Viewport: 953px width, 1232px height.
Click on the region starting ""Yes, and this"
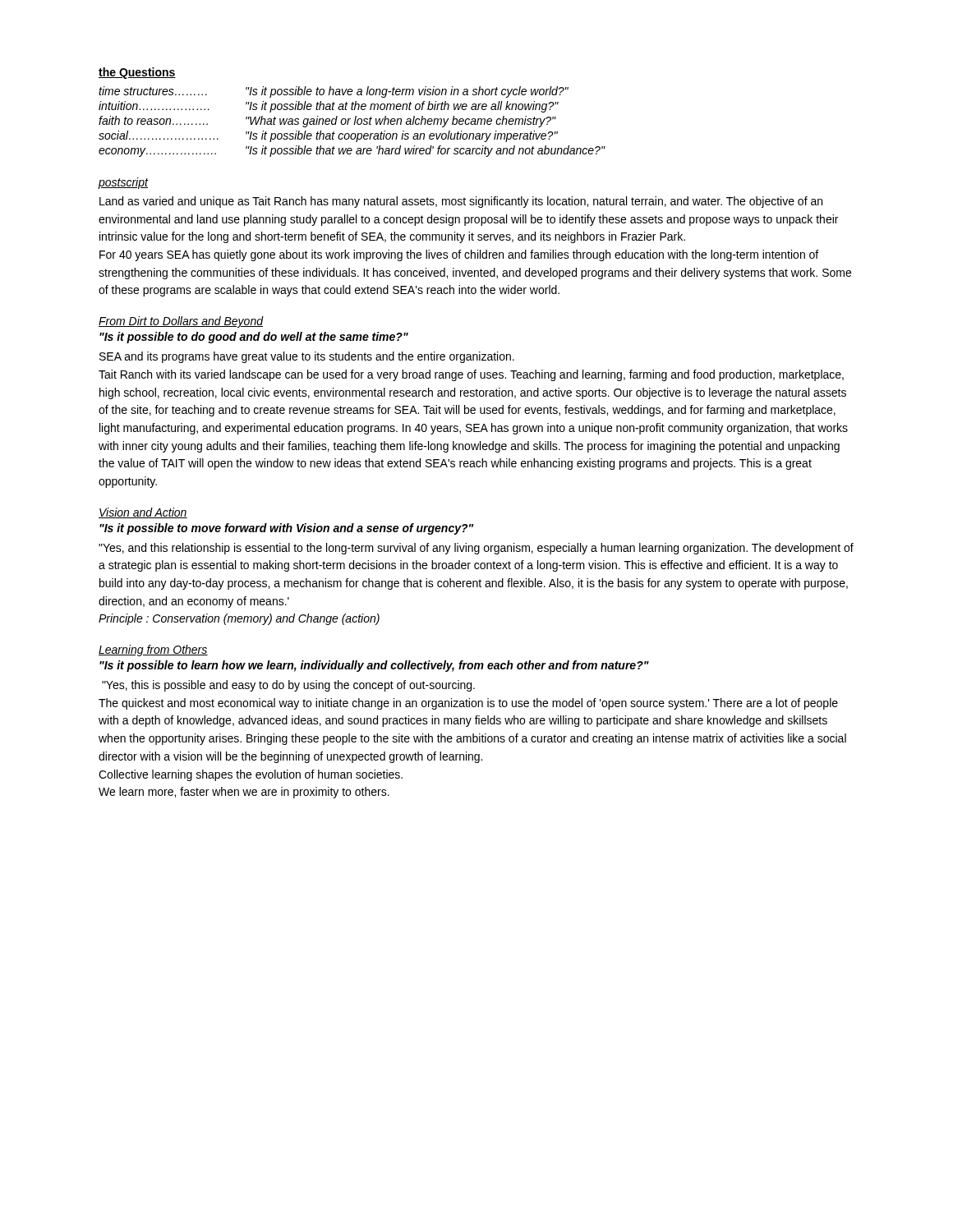coord(476,583)
